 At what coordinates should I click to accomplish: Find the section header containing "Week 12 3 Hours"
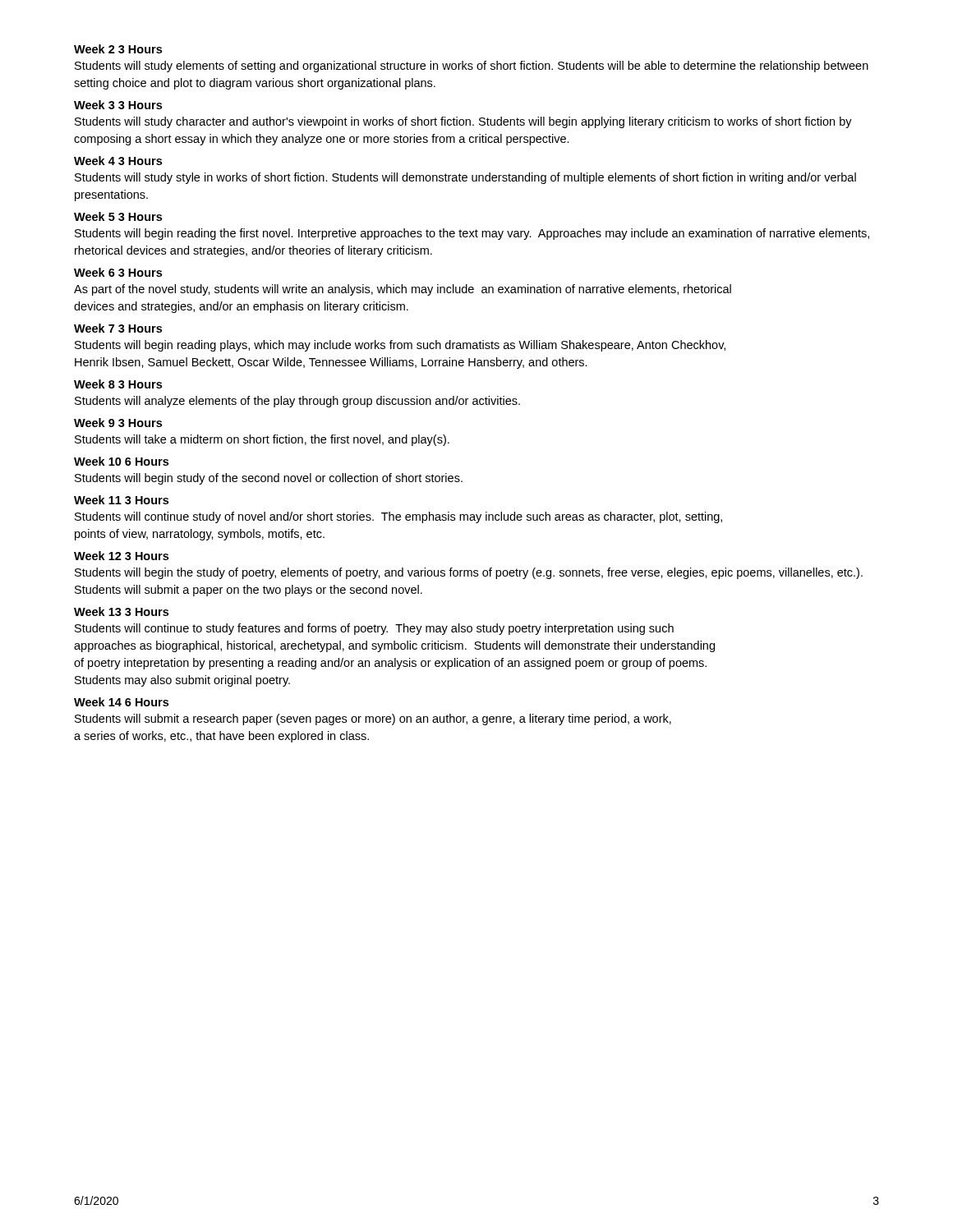tap(122, 556)
